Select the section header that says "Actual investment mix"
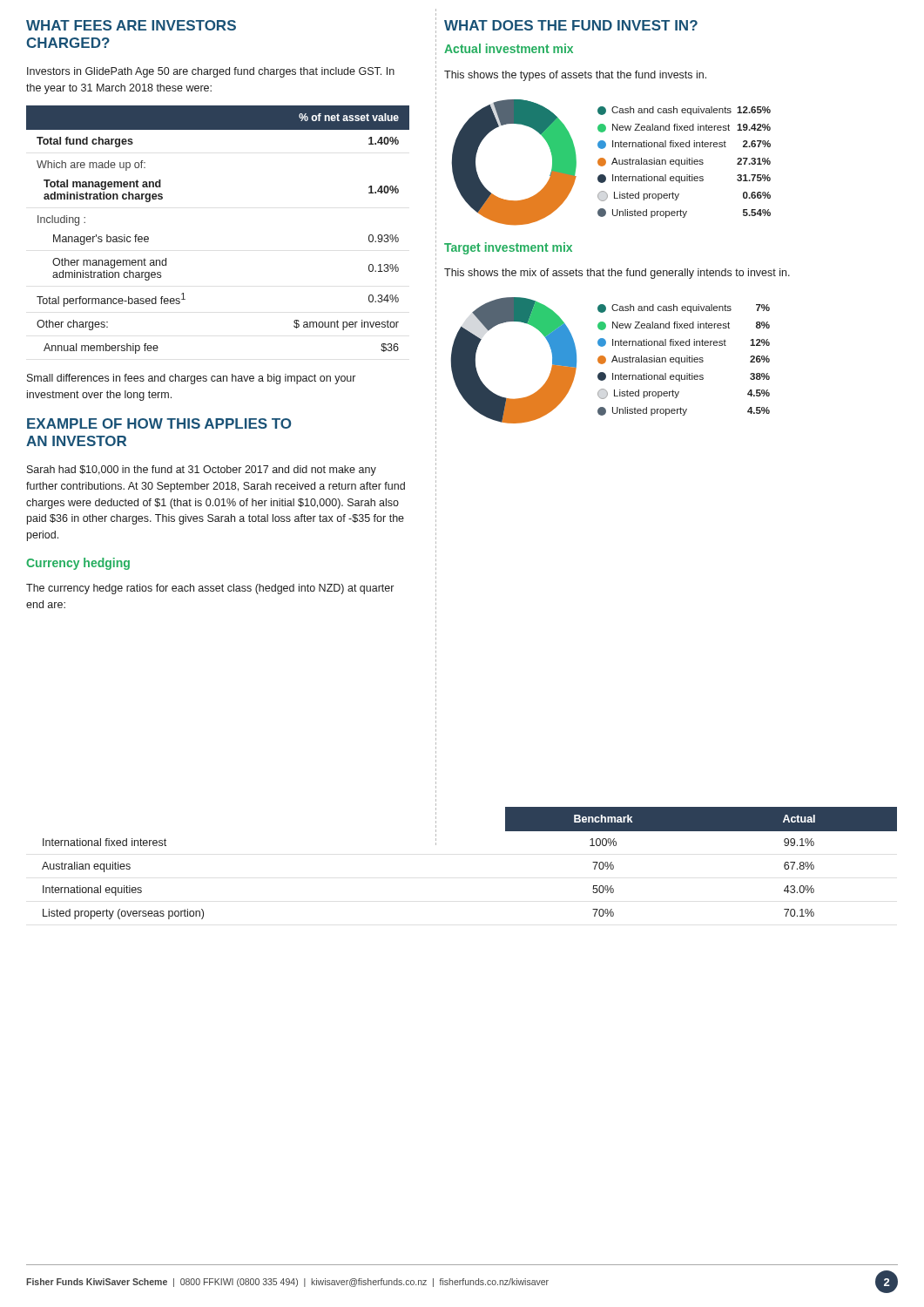Viewport: 924px width, 1307px height. pyautogui.click(x=509, y=48)
